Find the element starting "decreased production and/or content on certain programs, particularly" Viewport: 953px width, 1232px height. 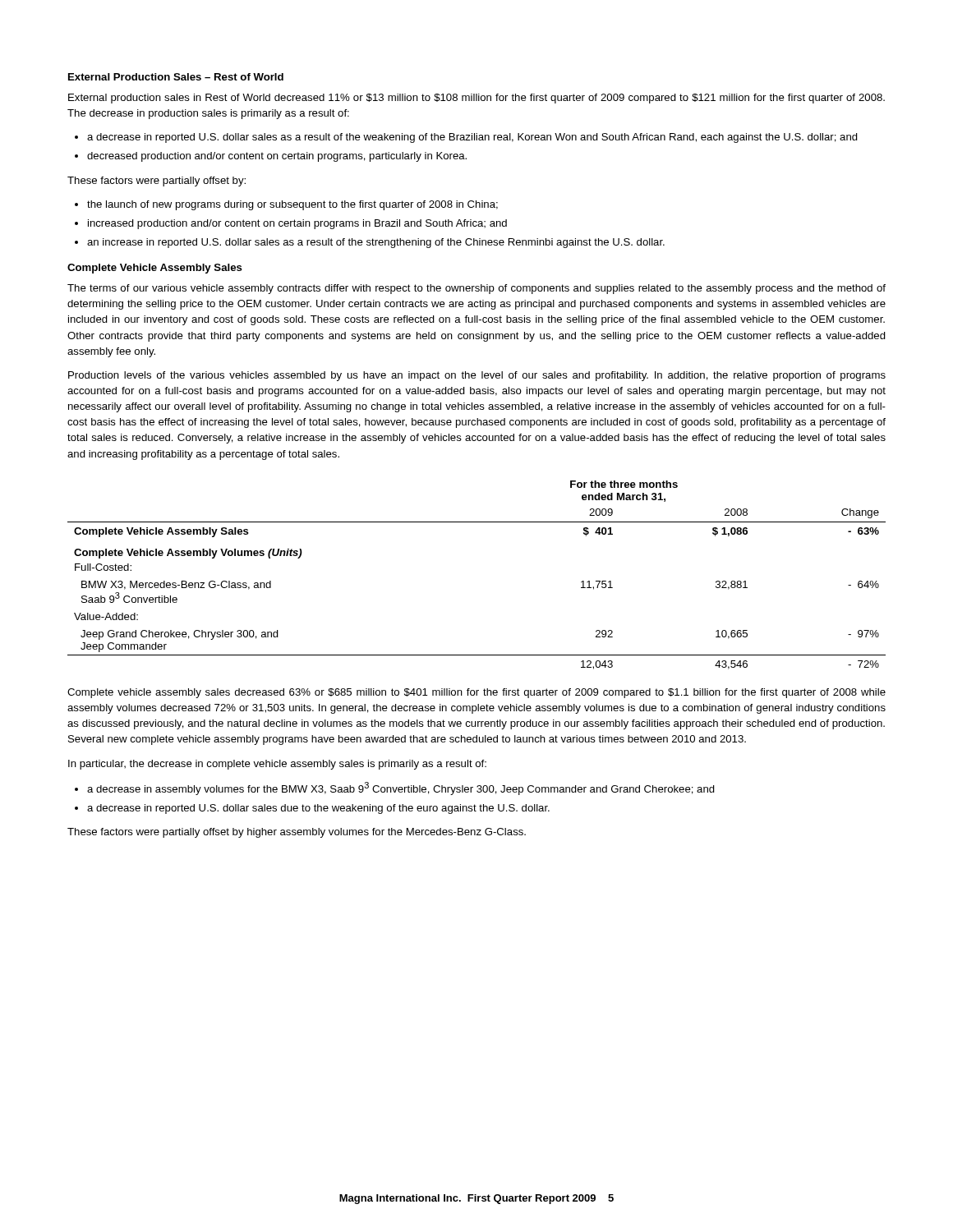(x=277, y=156)
